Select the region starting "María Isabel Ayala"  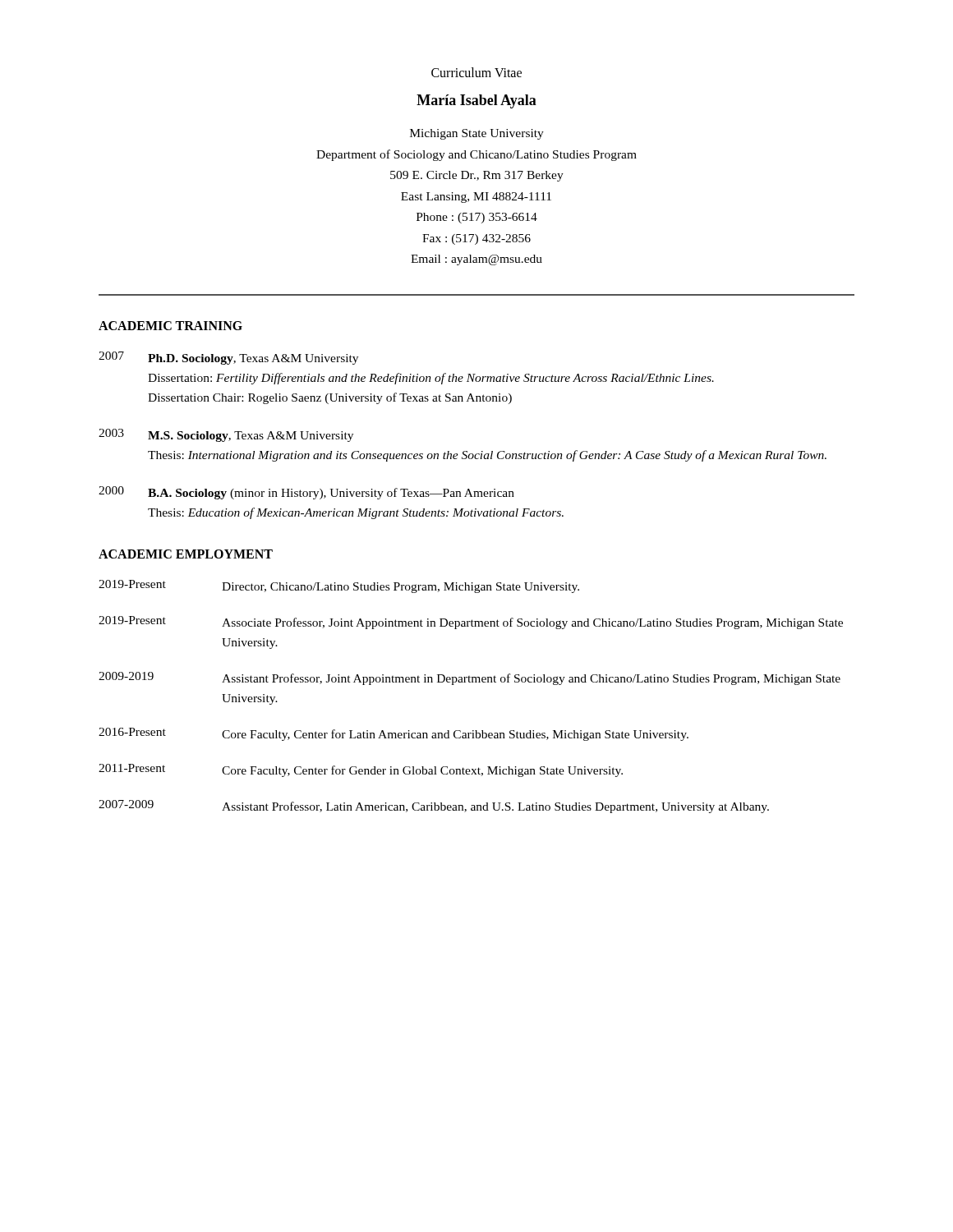click(x=476, y=100)
